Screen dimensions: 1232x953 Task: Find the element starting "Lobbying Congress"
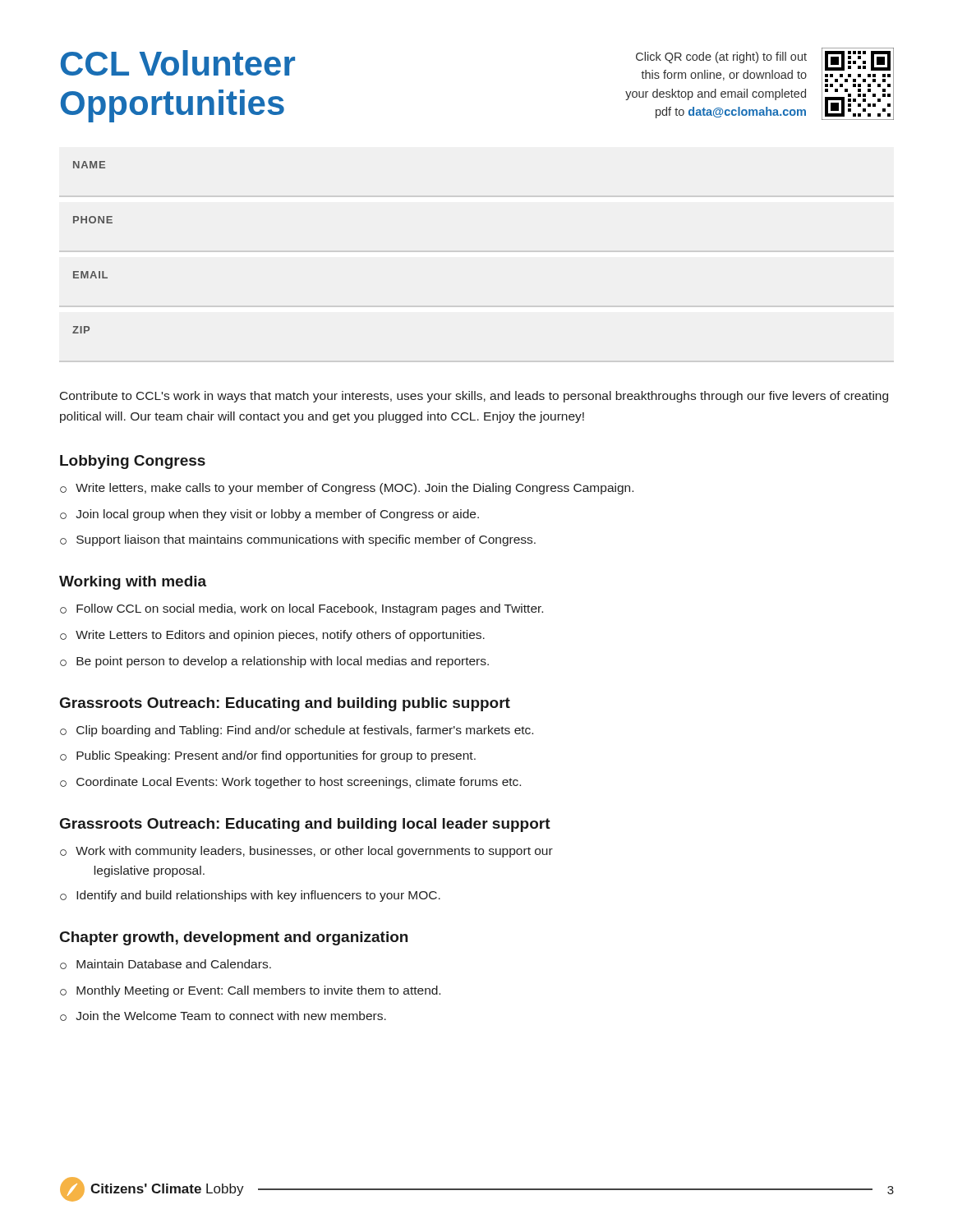(132, 460)
